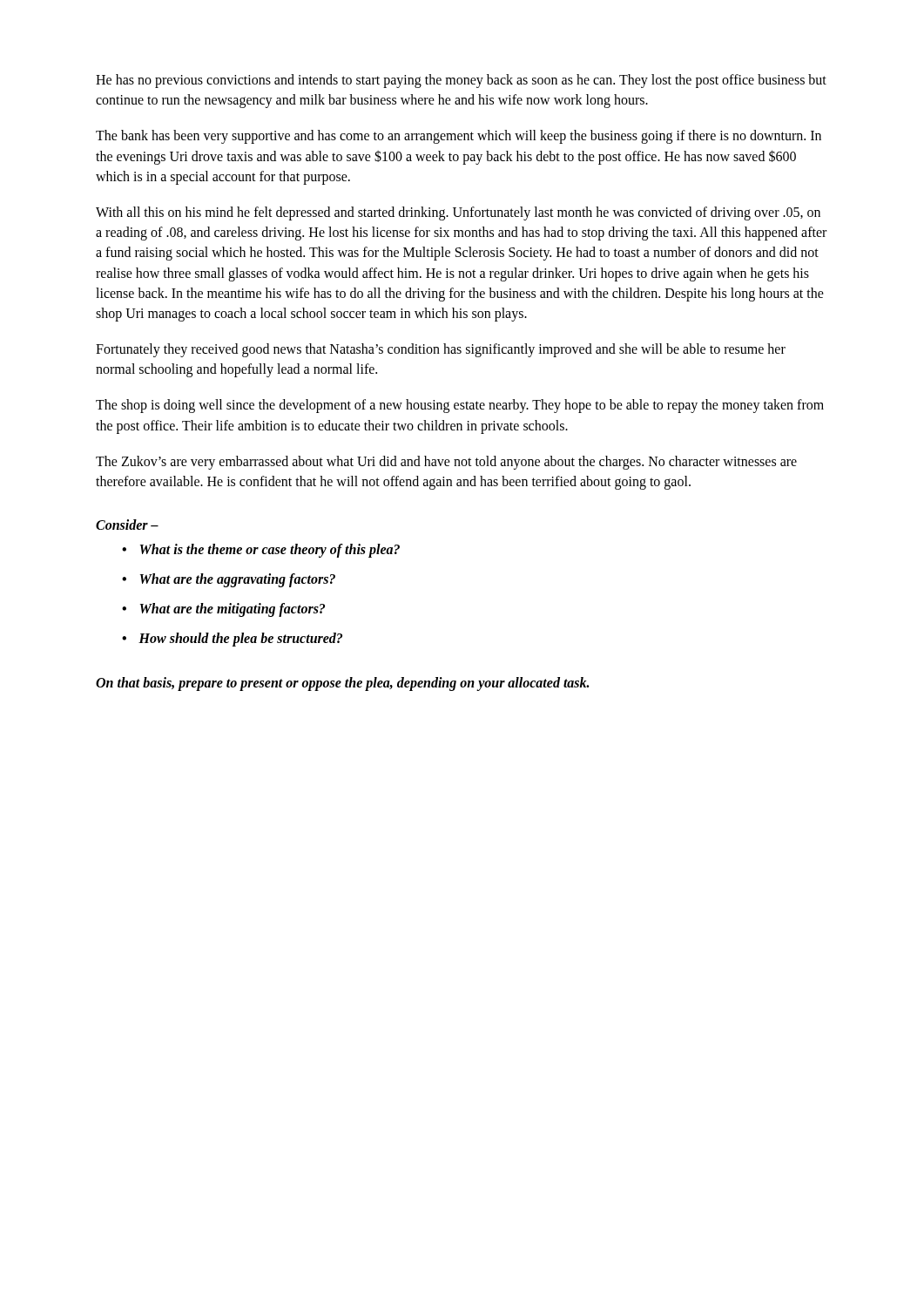Locate the block starting "With all this on"
Screen dimensions: 1307x924
click(x=461, y=263)
